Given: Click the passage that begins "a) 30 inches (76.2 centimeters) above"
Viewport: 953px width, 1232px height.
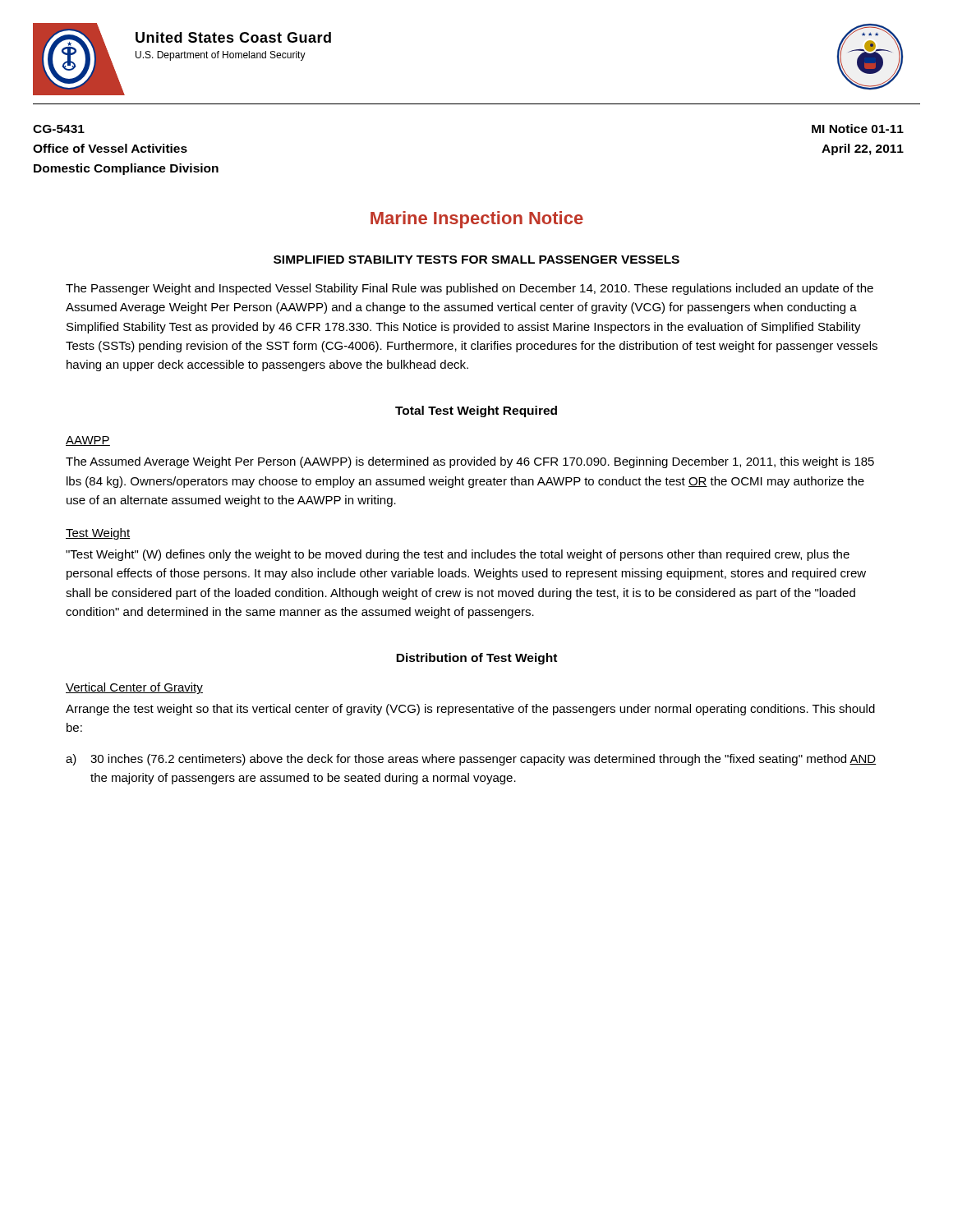Looking at the screenshot, I should [x=476, y=768].
